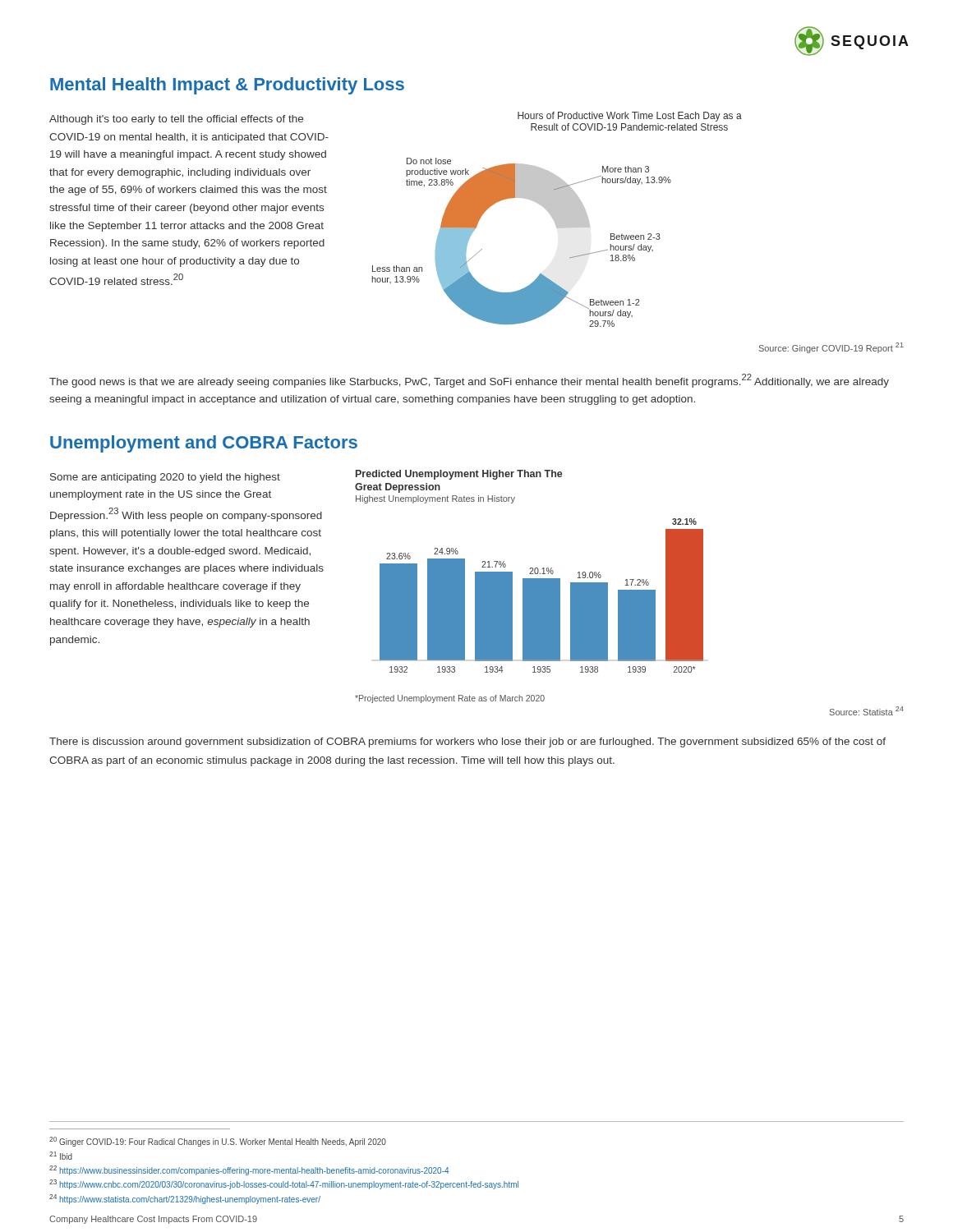Point to the text block starting "24 https://www.statista.com/chart/21329/highest-unemployment-rates-ever/"
This screenshot has width=953, height=1232.
pyautogui.click(x=185, y=1198)
